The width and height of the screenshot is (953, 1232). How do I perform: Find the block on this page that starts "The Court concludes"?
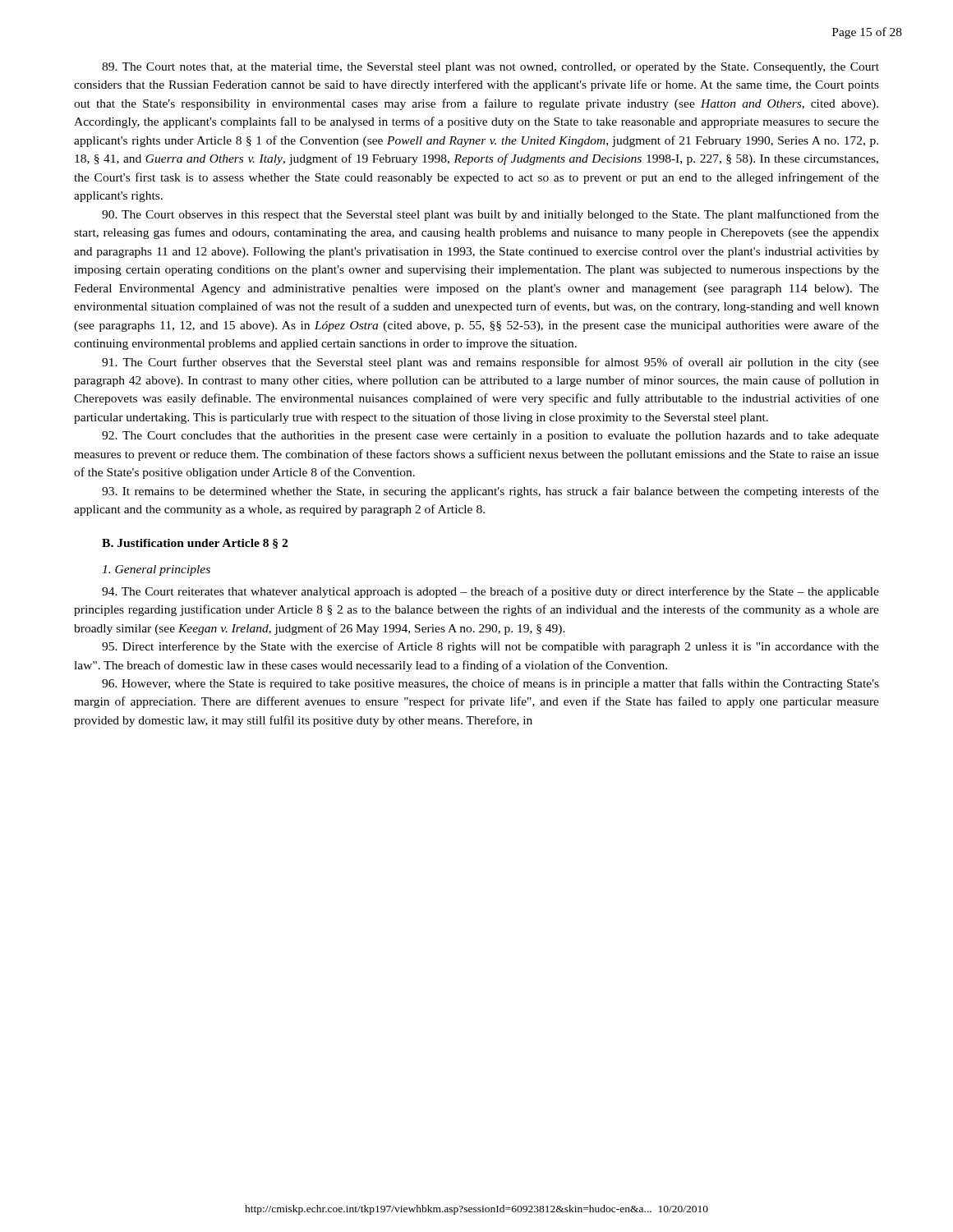point(476,454)
